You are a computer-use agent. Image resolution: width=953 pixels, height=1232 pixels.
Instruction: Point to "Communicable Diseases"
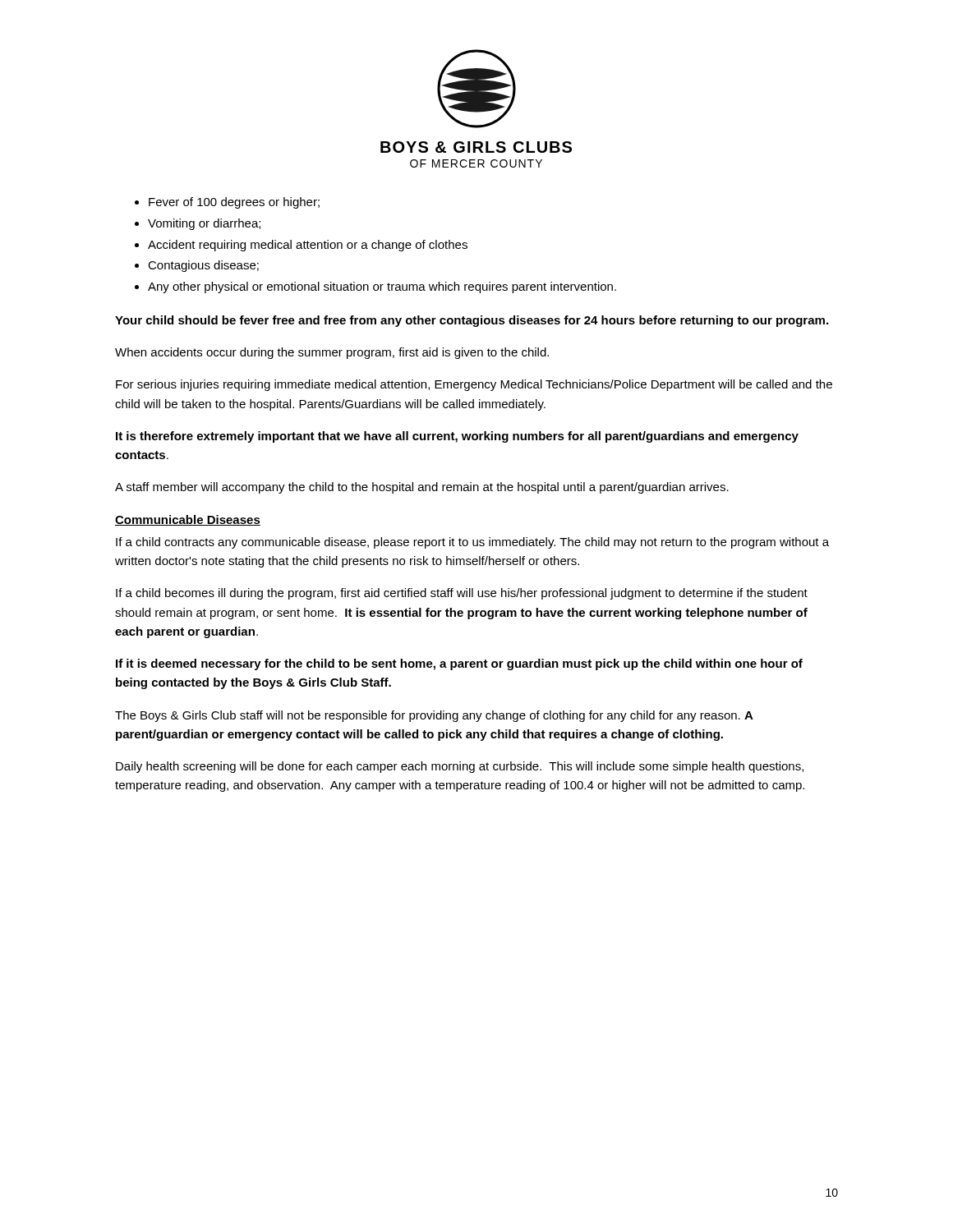tap(188, 519)
